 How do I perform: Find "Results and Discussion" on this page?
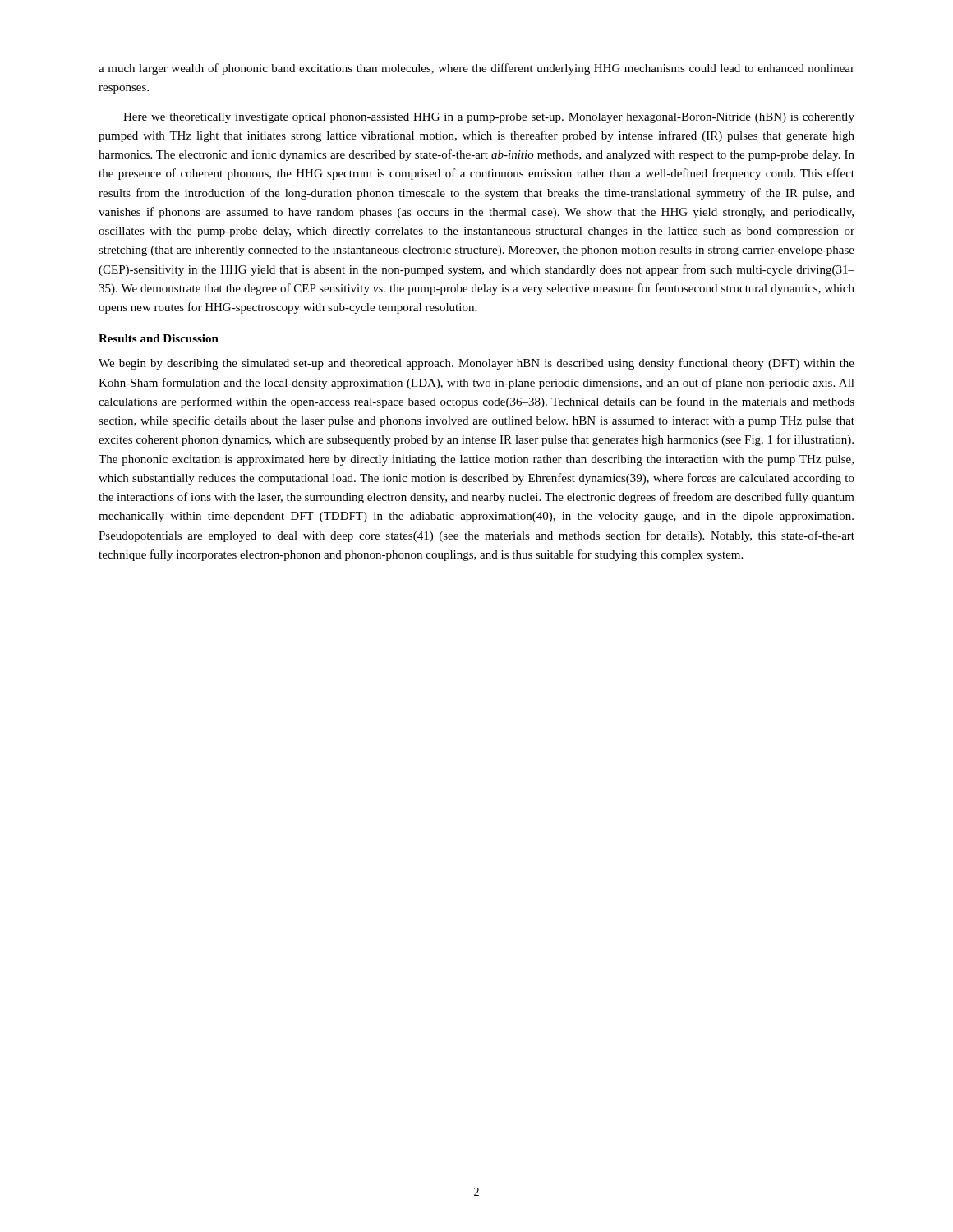[x=158, y=339]
